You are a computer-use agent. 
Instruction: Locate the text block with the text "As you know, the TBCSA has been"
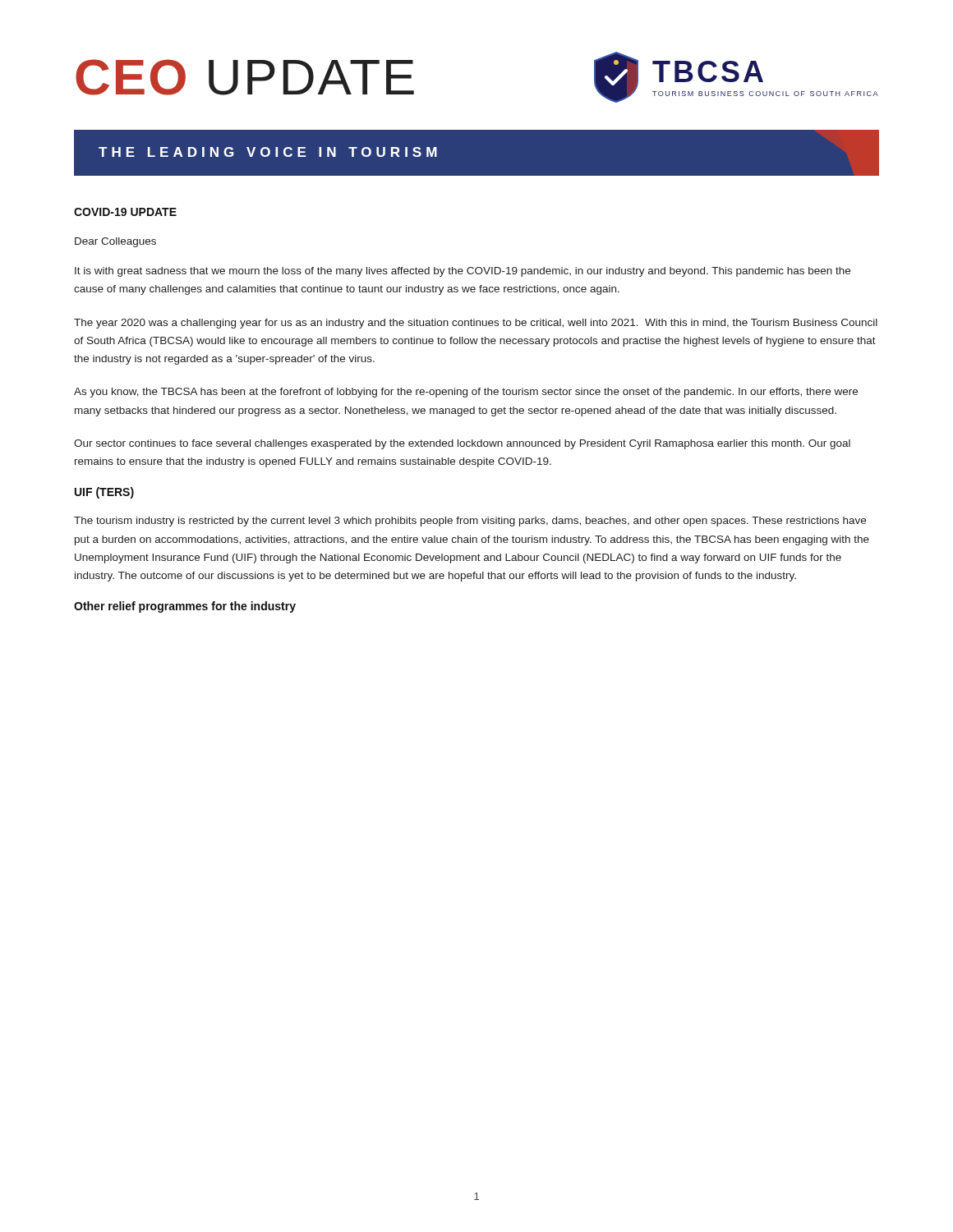466,401
